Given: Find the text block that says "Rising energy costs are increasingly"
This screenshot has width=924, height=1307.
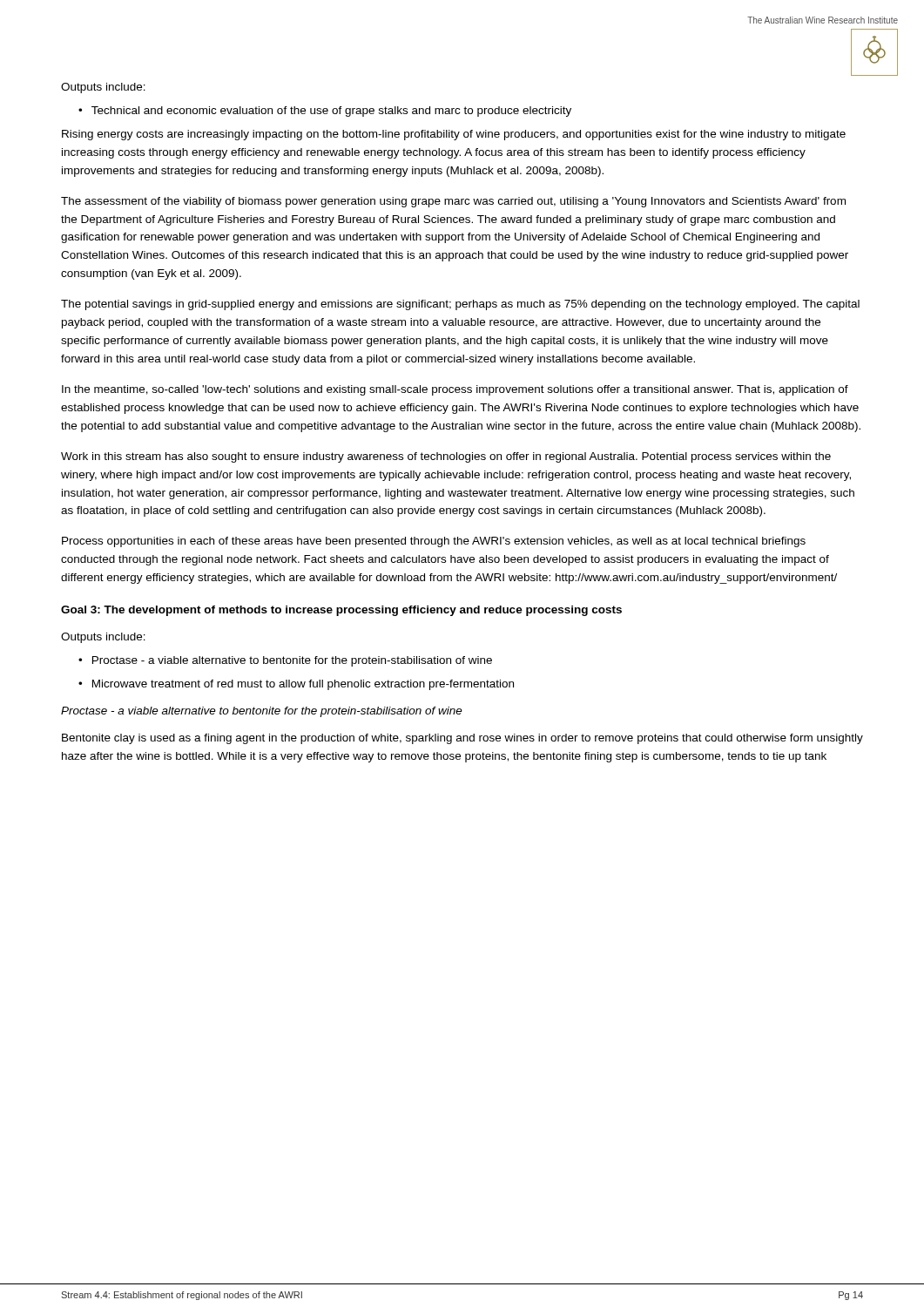Looking at the screenshot, I should pyautogui.click(x=453, y=152).
